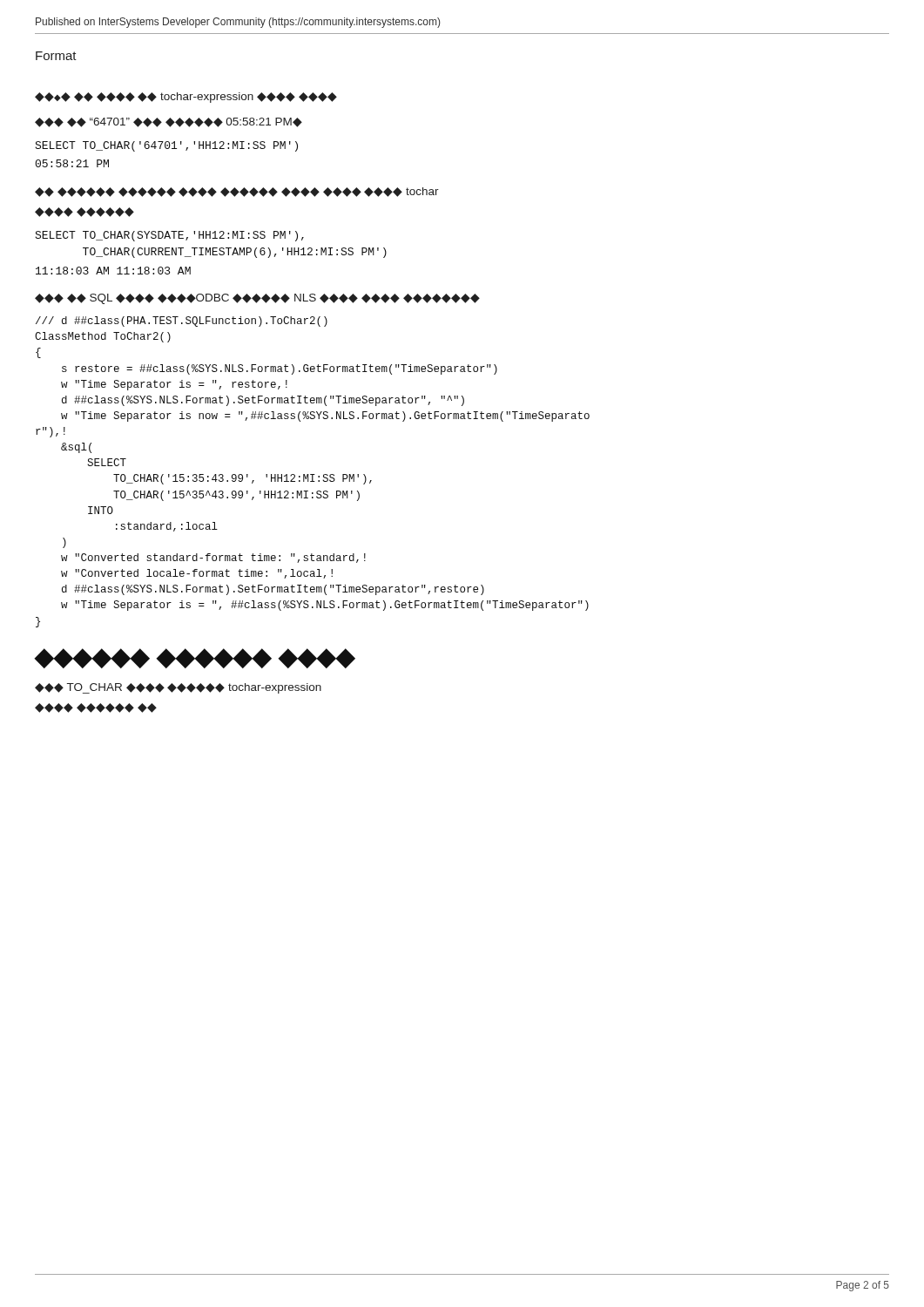Locate the text block starting "05:58:21 PM"
This screenshot has height=1307, width=924.
(72, 165)
